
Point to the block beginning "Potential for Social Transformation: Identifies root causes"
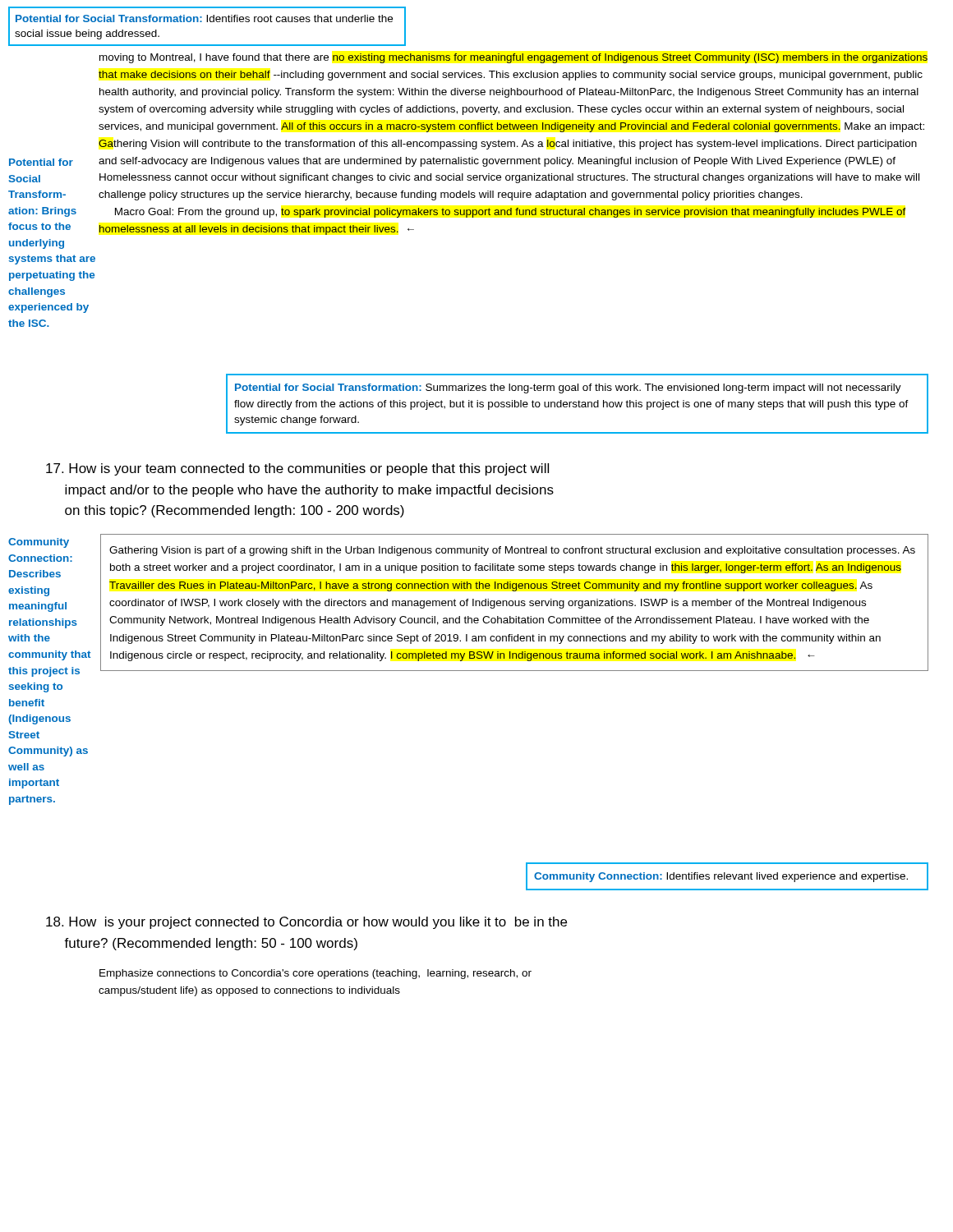(204, 26)
